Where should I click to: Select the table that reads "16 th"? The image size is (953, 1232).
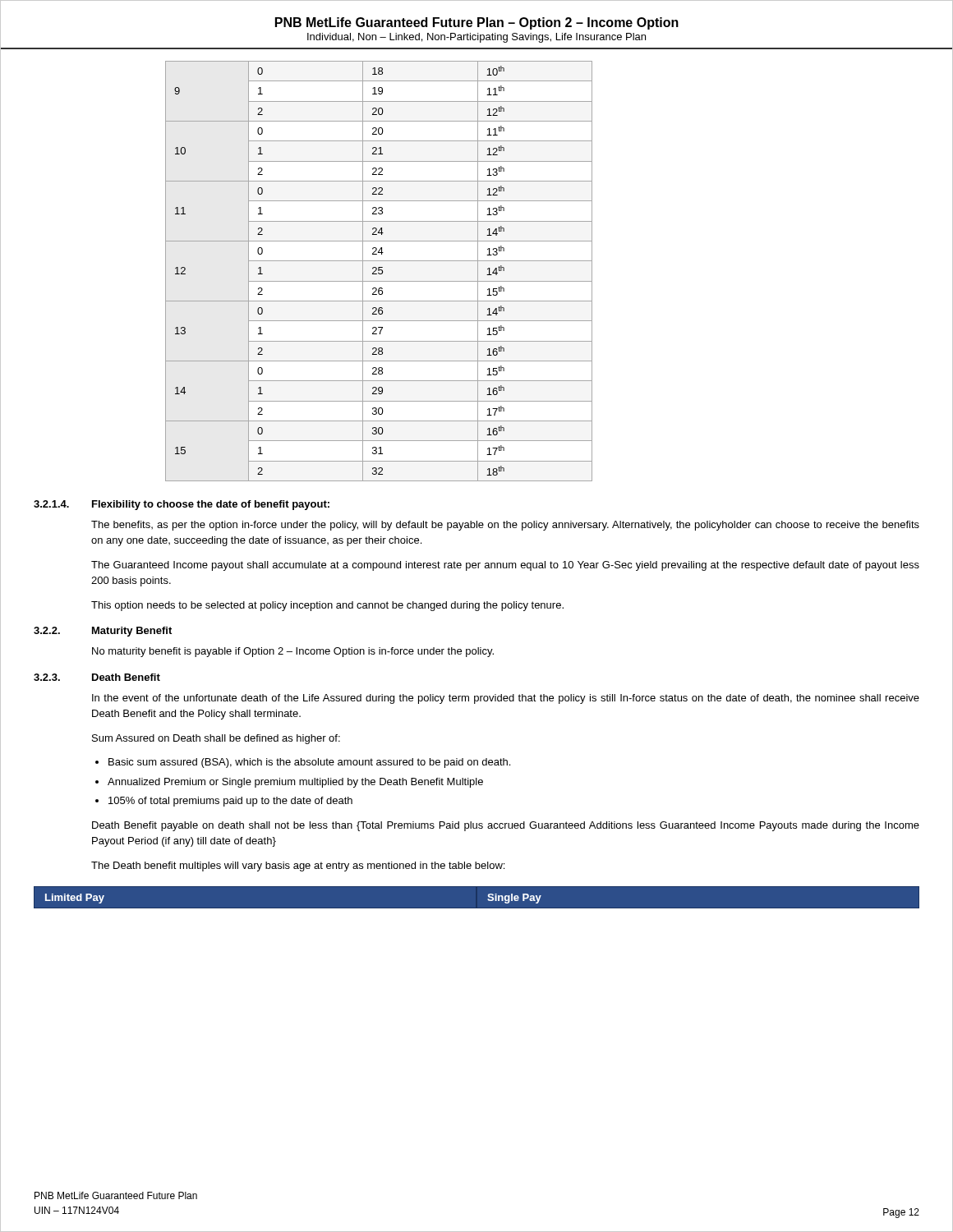[x=476, y=271]
